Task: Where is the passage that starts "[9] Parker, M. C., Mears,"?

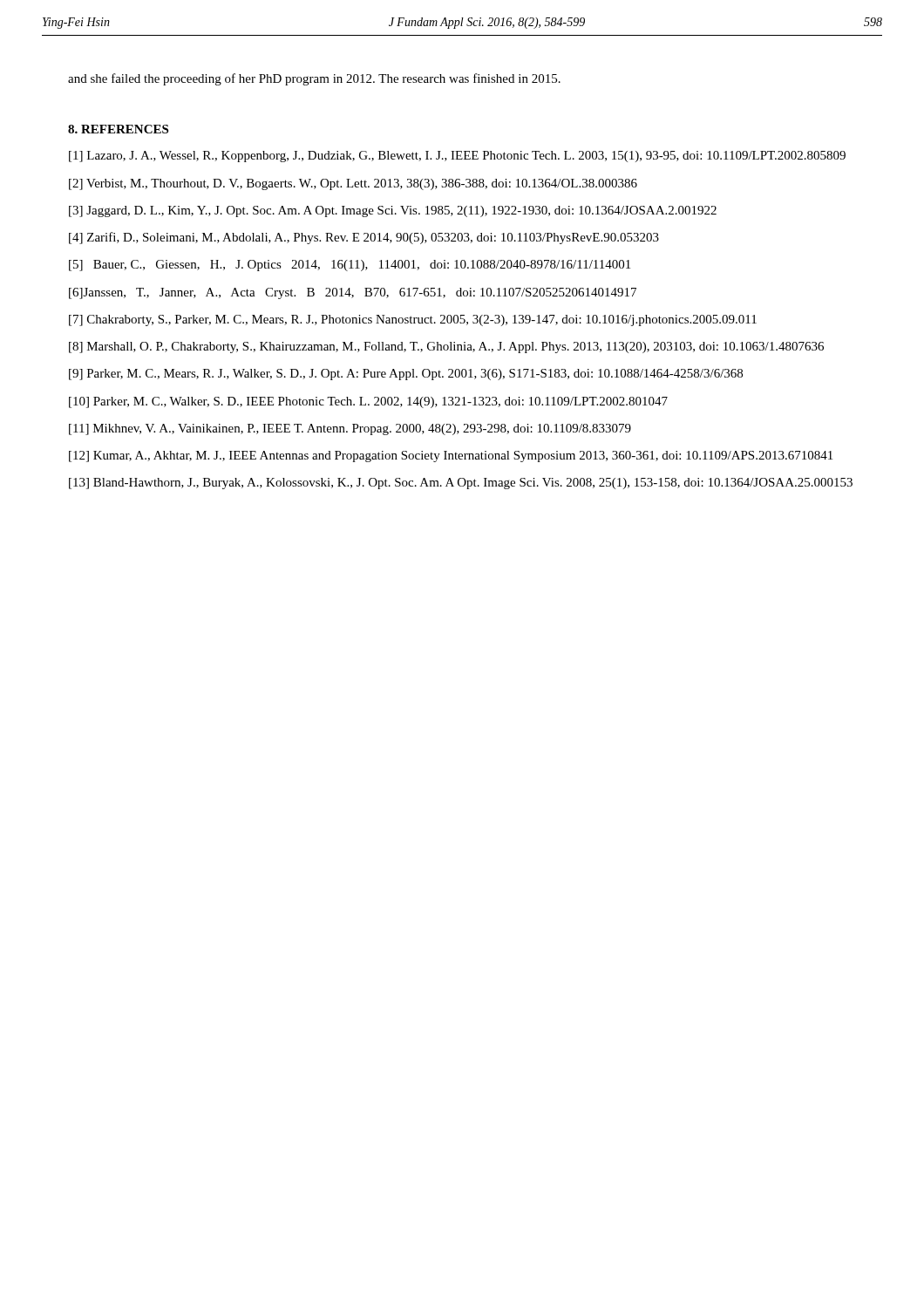Action: (x=406, y=373)
